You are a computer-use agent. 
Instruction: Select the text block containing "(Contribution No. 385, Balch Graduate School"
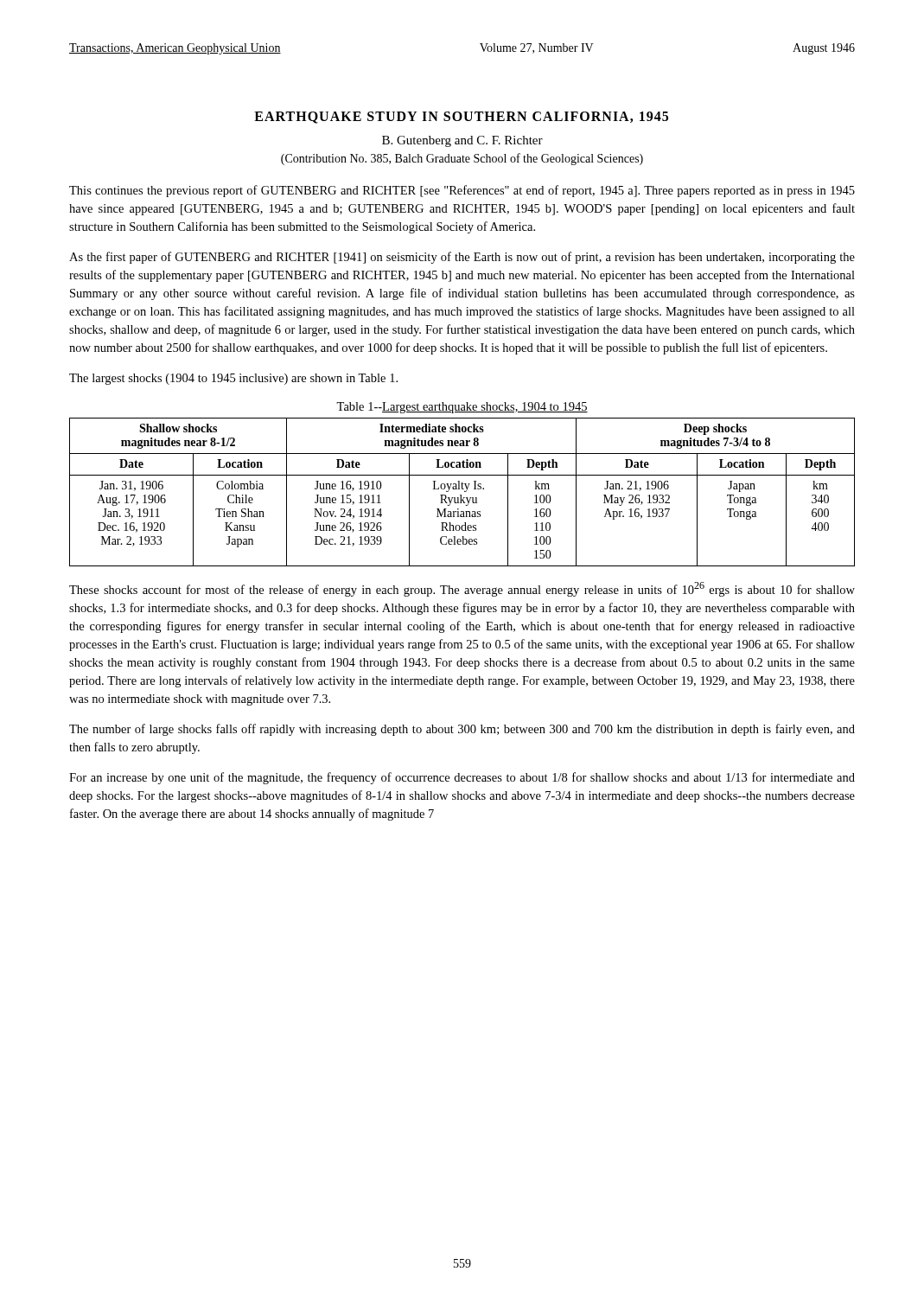462,159
